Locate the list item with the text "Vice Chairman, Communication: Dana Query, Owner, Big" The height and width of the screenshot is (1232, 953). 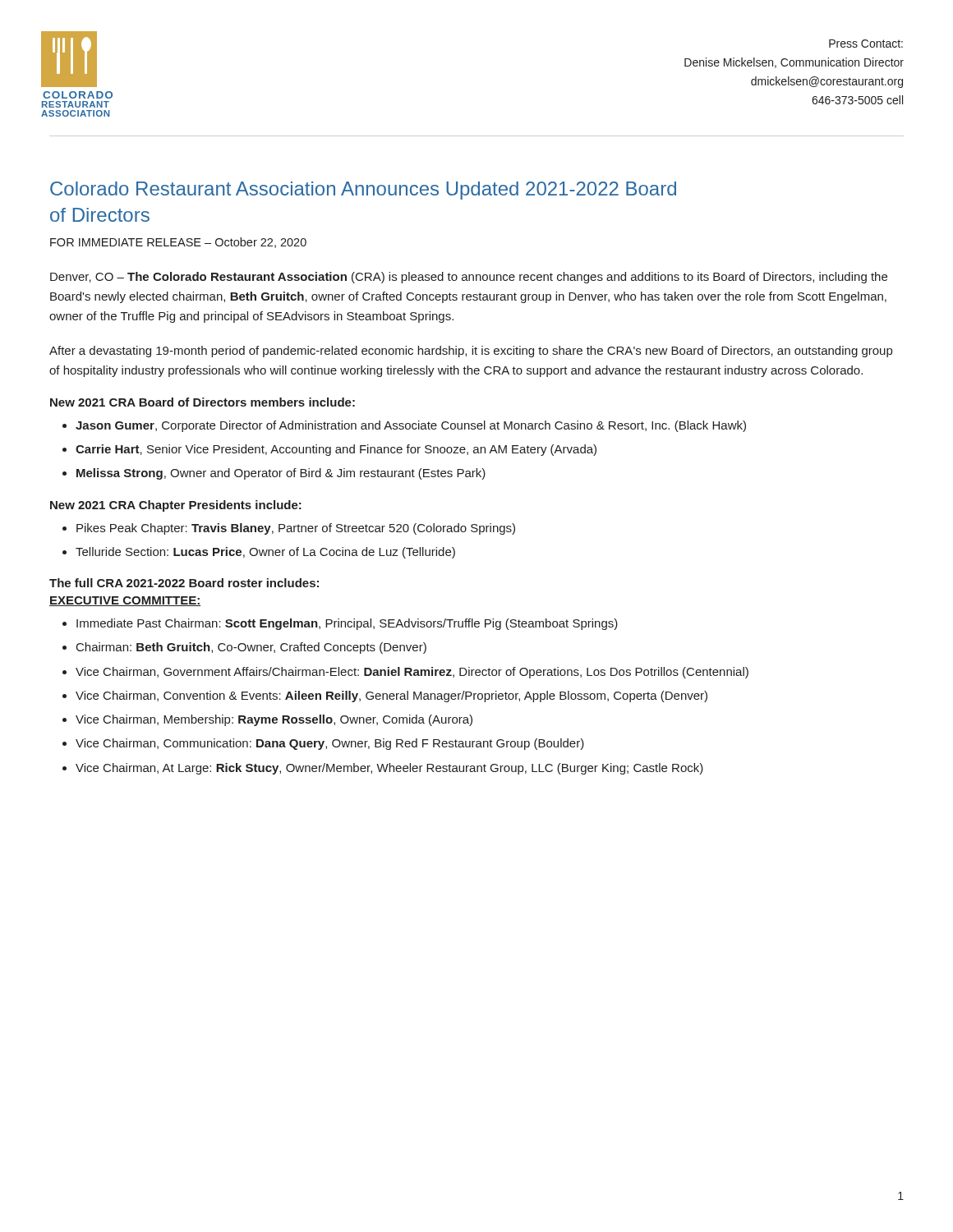point(330,743)
